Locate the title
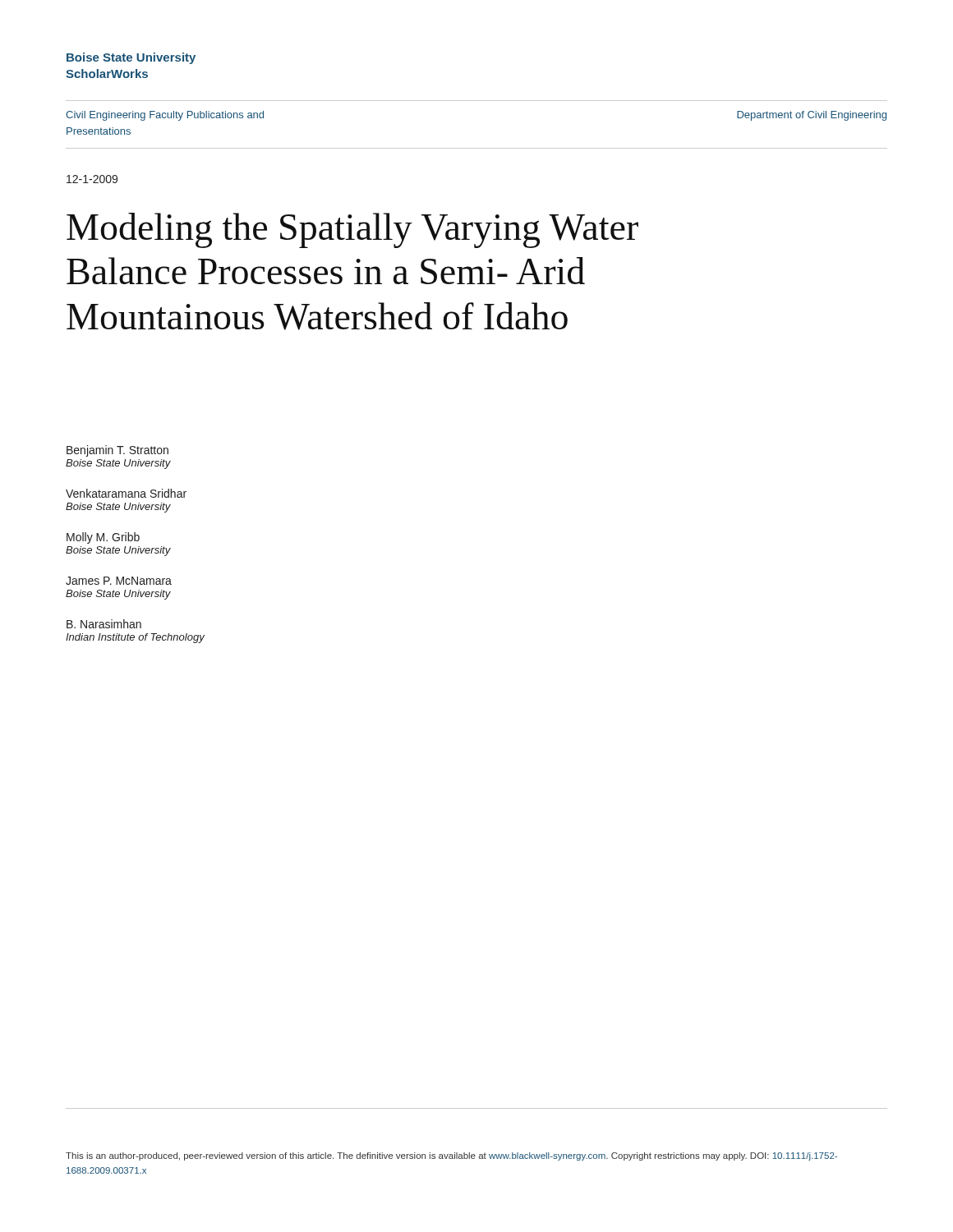Screen dimensions: 1232x953 (352, 272)
